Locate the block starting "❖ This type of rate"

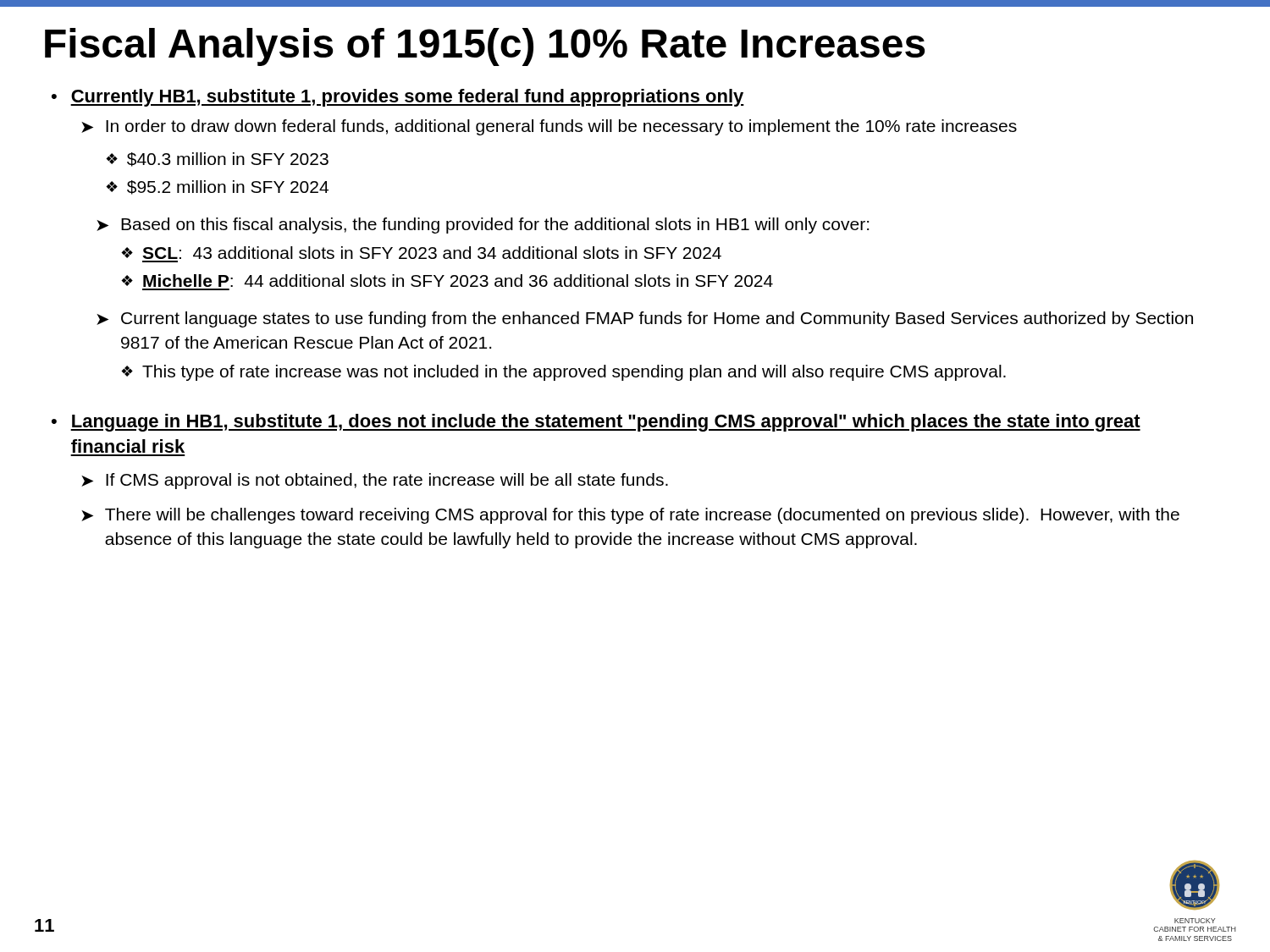click(564, 371)
